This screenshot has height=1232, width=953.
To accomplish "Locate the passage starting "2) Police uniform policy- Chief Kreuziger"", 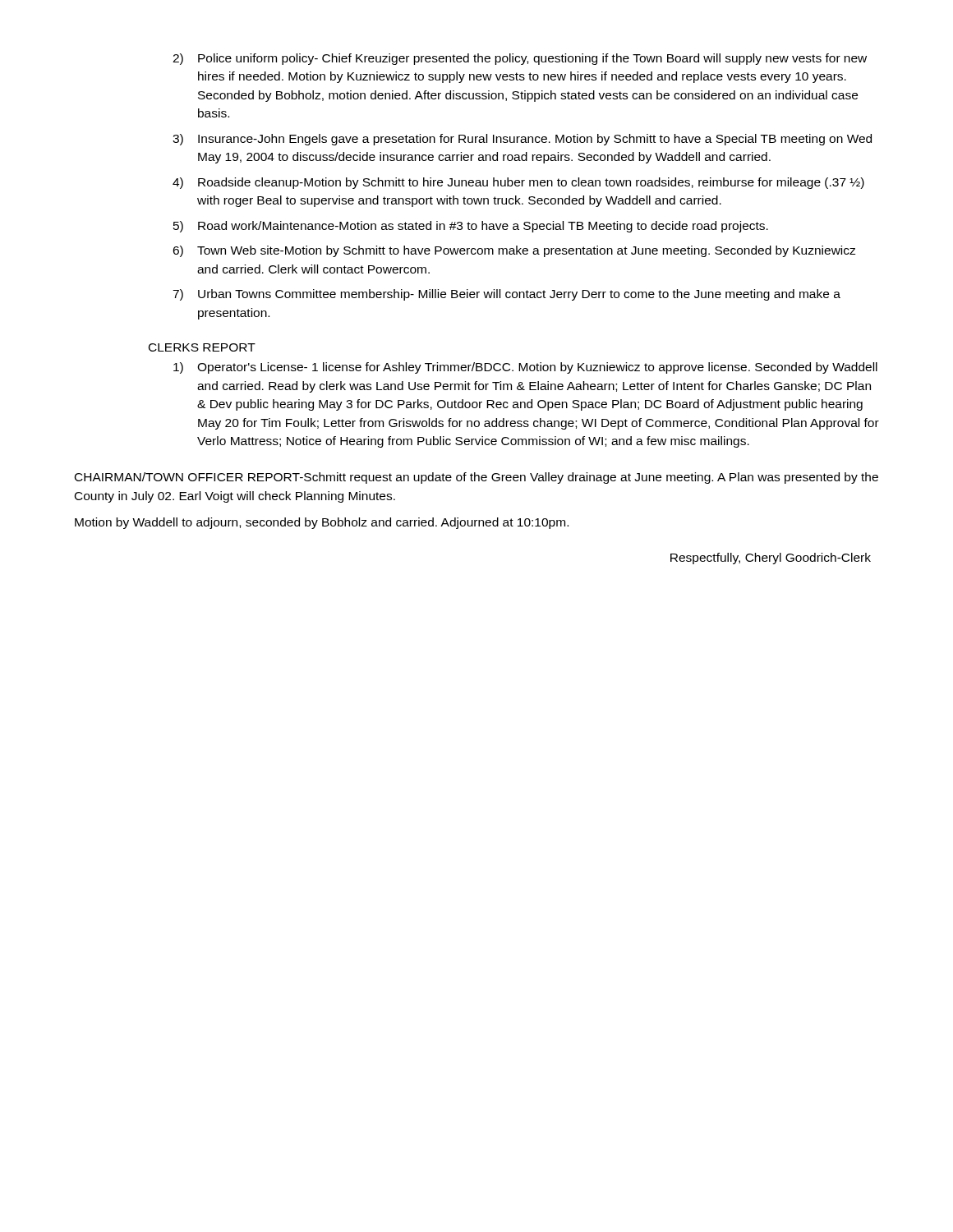I will [x=526, y=86].
